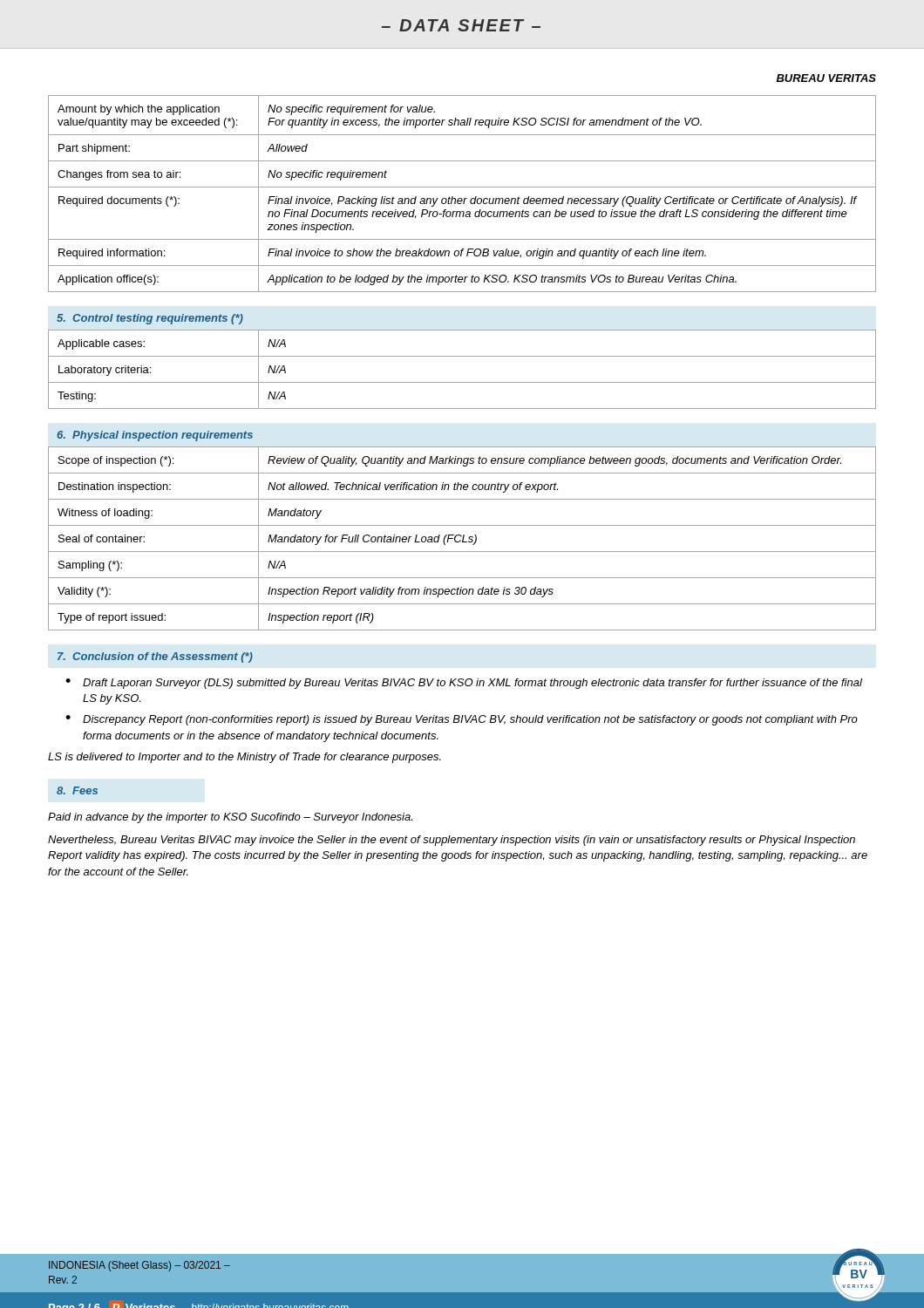The height and width of the screenshot is (1308, 924).
Task: Click on the section header with the text "6. Physical inspection requirements"
Action: coord(462,435)
